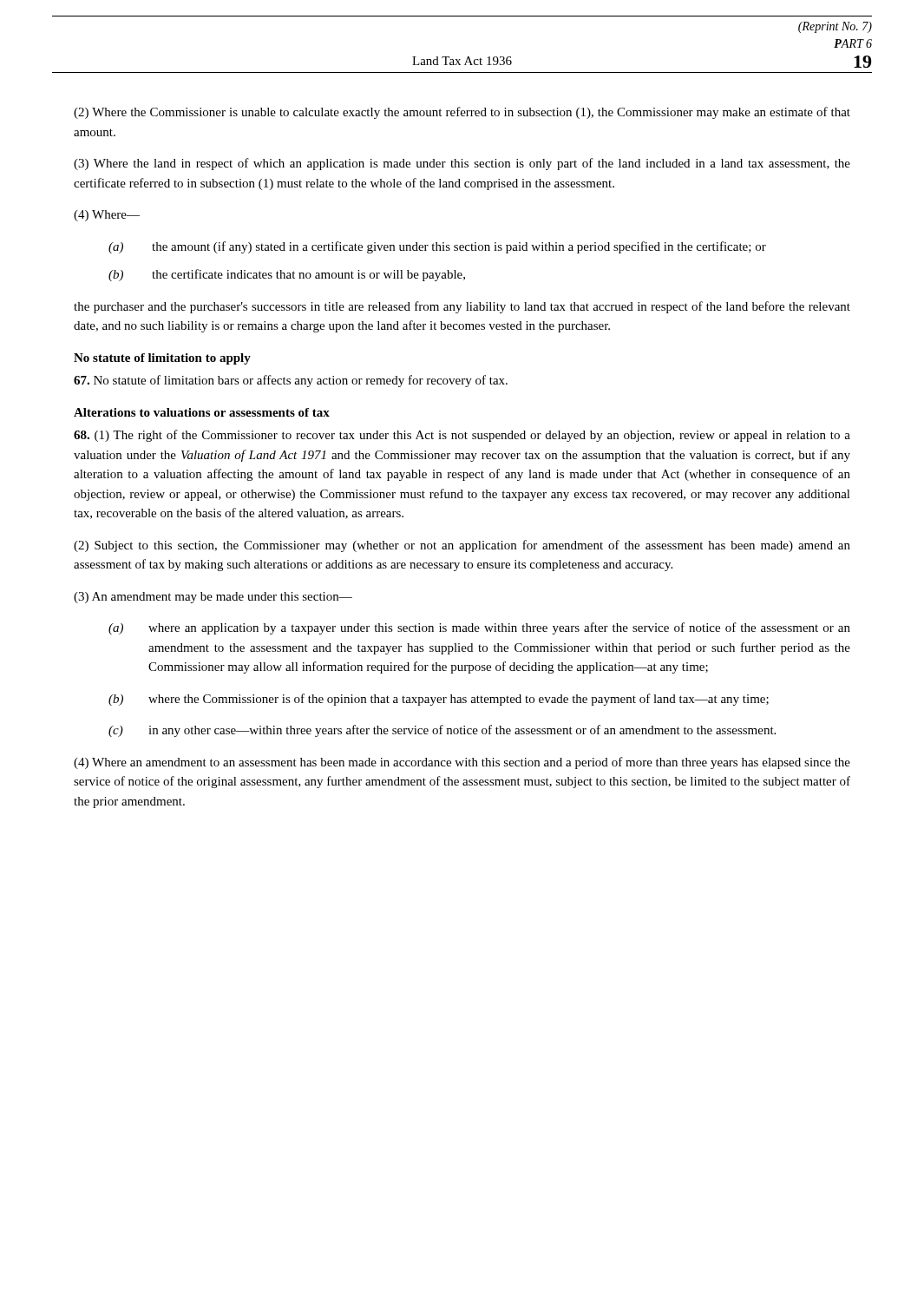Locate the text block that reads "(1) The right of"
This screenshot has height=1302, width=924.
tap(462, 474)
